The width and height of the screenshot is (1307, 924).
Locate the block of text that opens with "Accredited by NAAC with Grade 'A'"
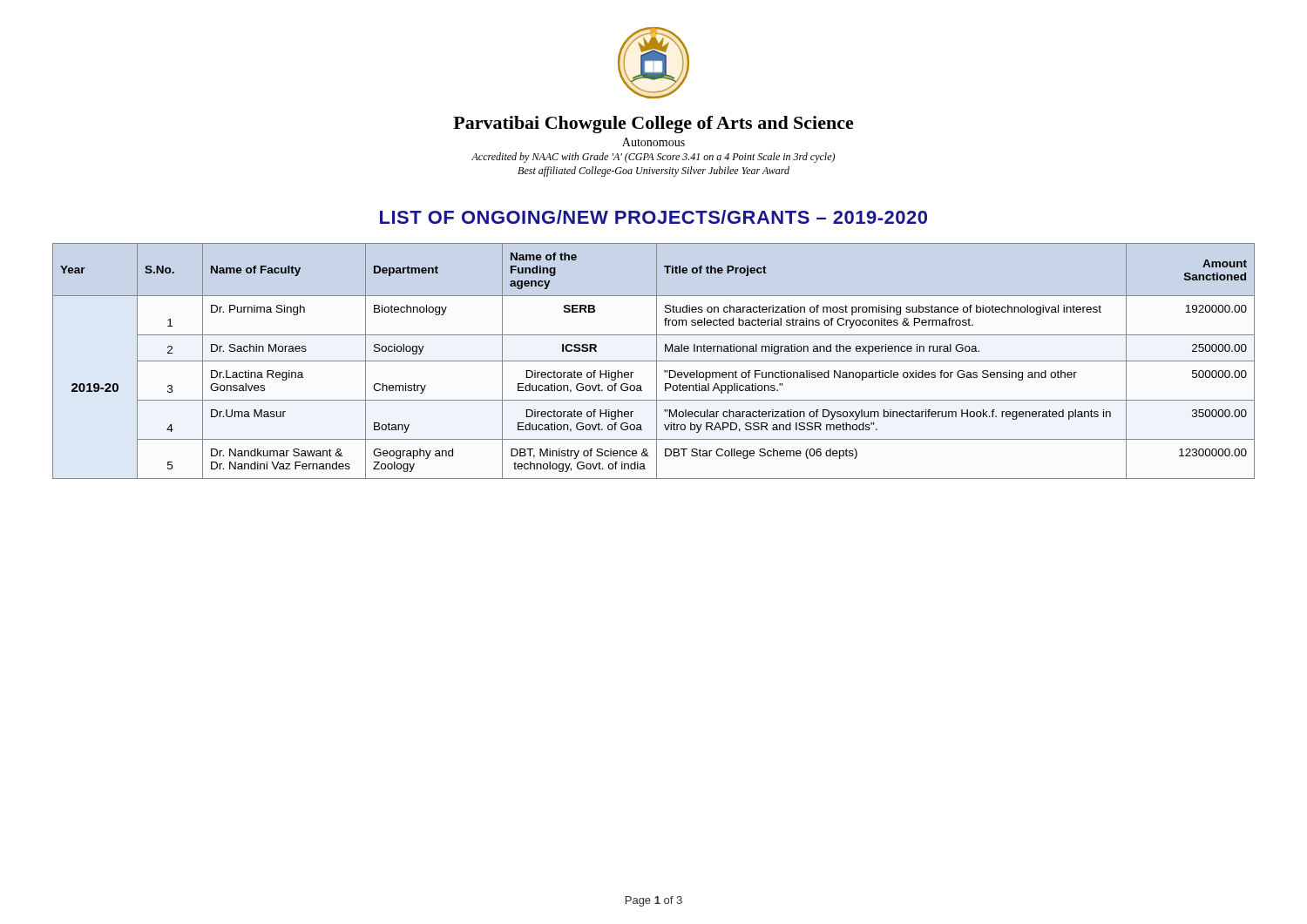pyautogui.click(x=654, y=157)
